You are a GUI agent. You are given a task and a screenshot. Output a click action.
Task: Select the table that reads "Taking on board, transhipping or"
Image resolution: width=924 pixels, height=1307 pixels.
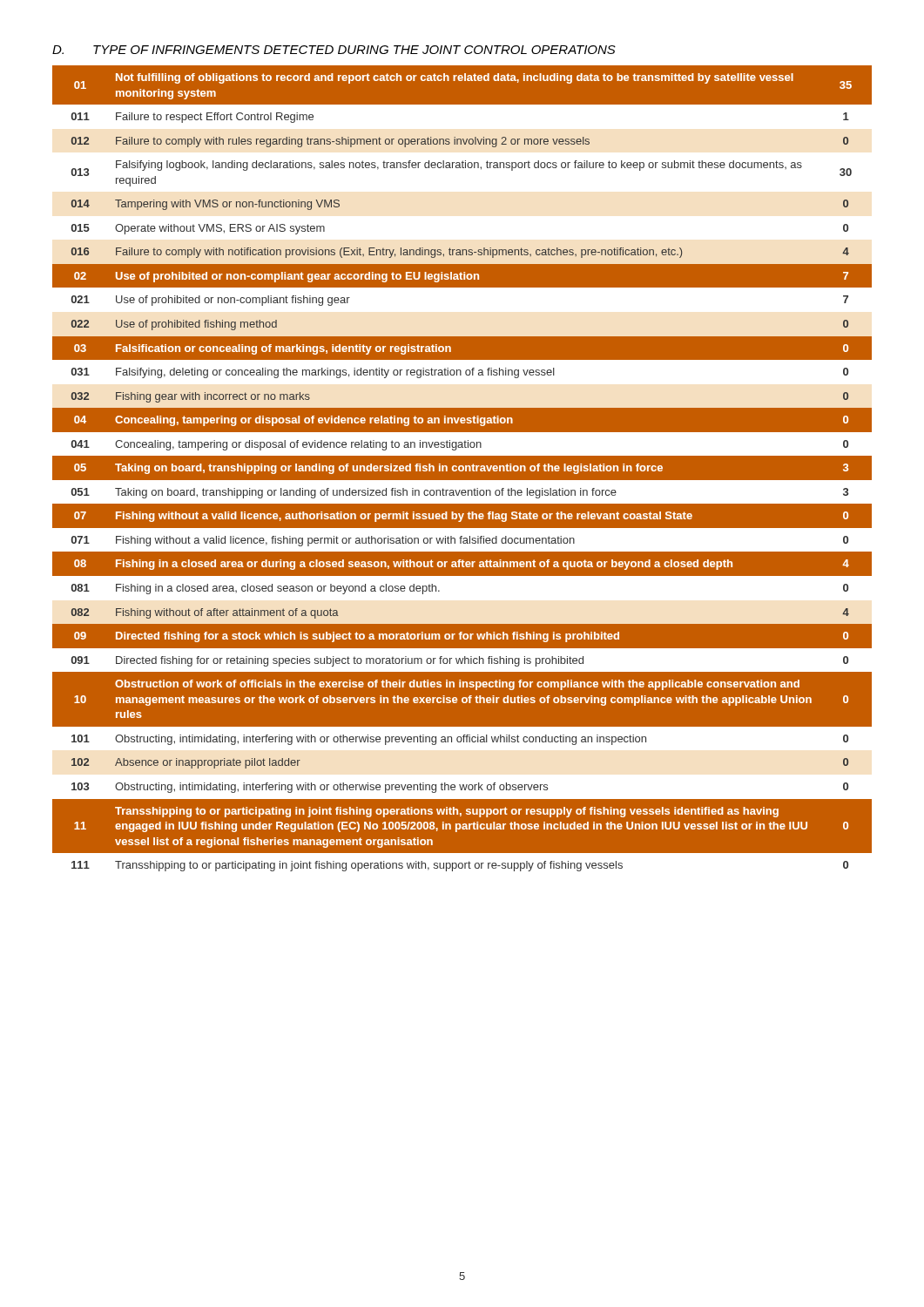pos(462,471)
